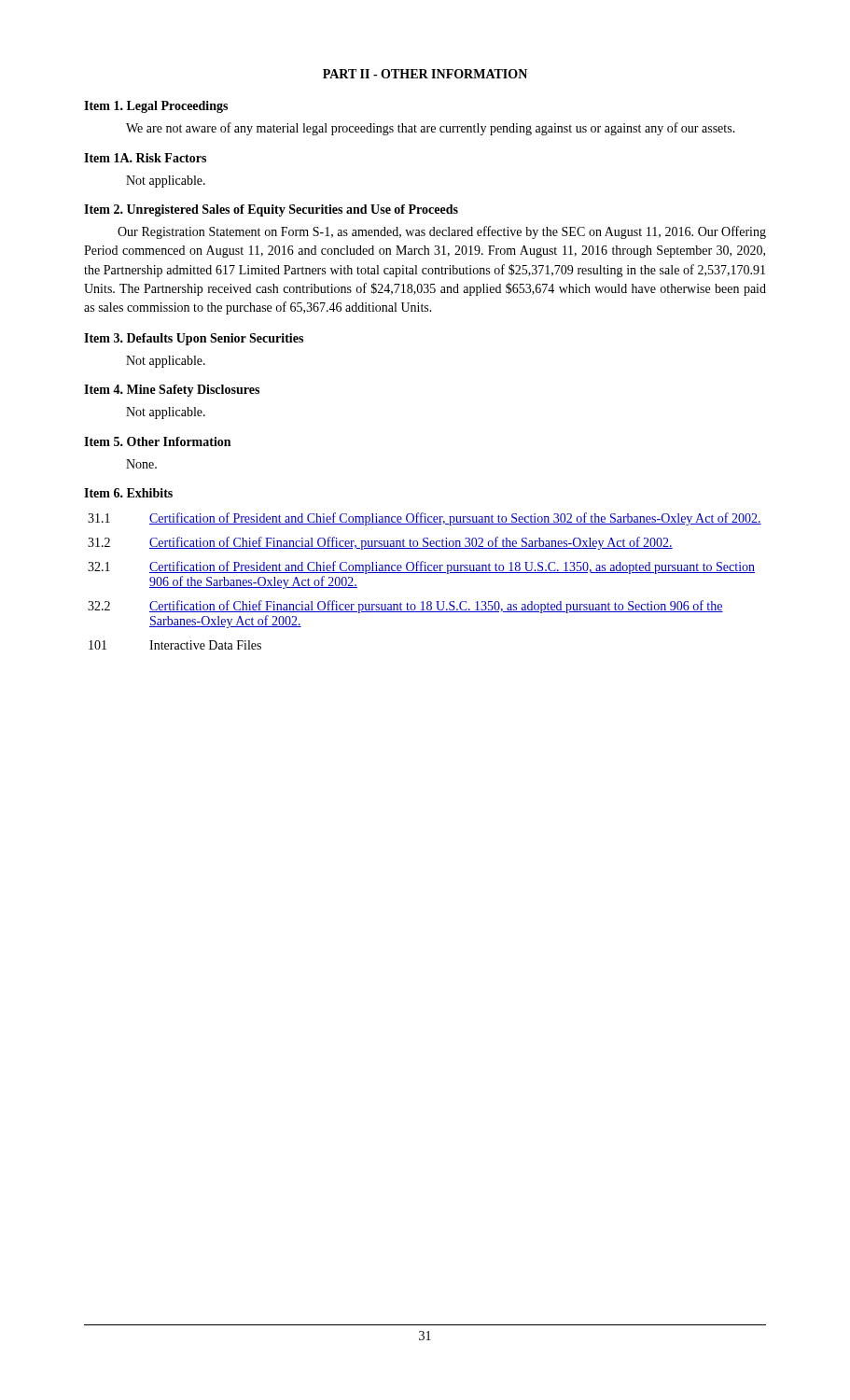This screenshot has width=850, height=1400.
Task: Where is the section header that starts "Item 3. Defaults Upon Senior"?
Action: pos(194,338)
